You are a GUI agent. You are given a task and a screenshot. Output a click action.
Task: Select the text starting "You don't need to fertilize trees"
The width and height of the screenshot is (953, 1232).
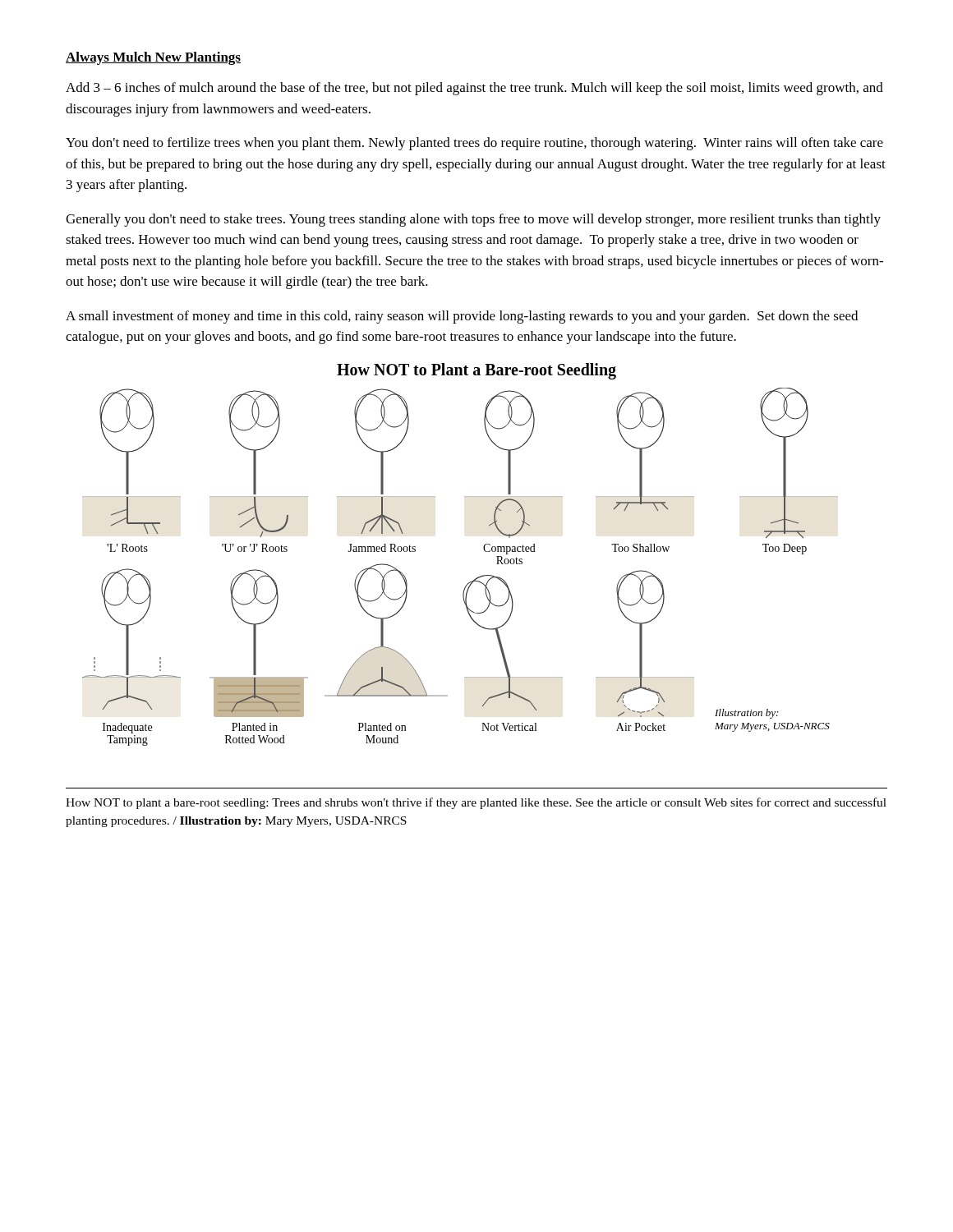pos(476,163)
